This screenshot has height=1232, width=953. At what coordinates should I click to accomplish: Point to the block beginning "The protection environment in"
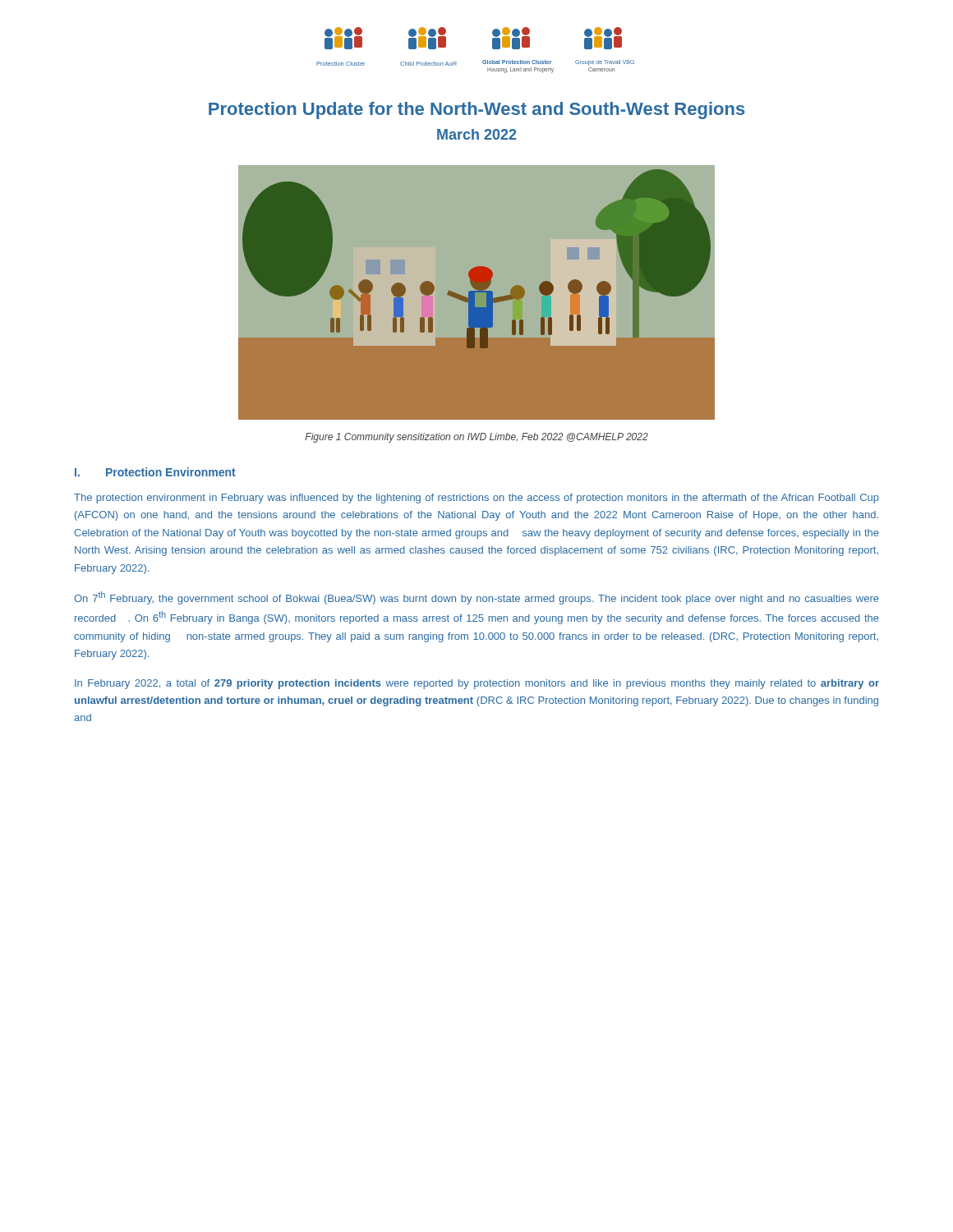(476, 533)
